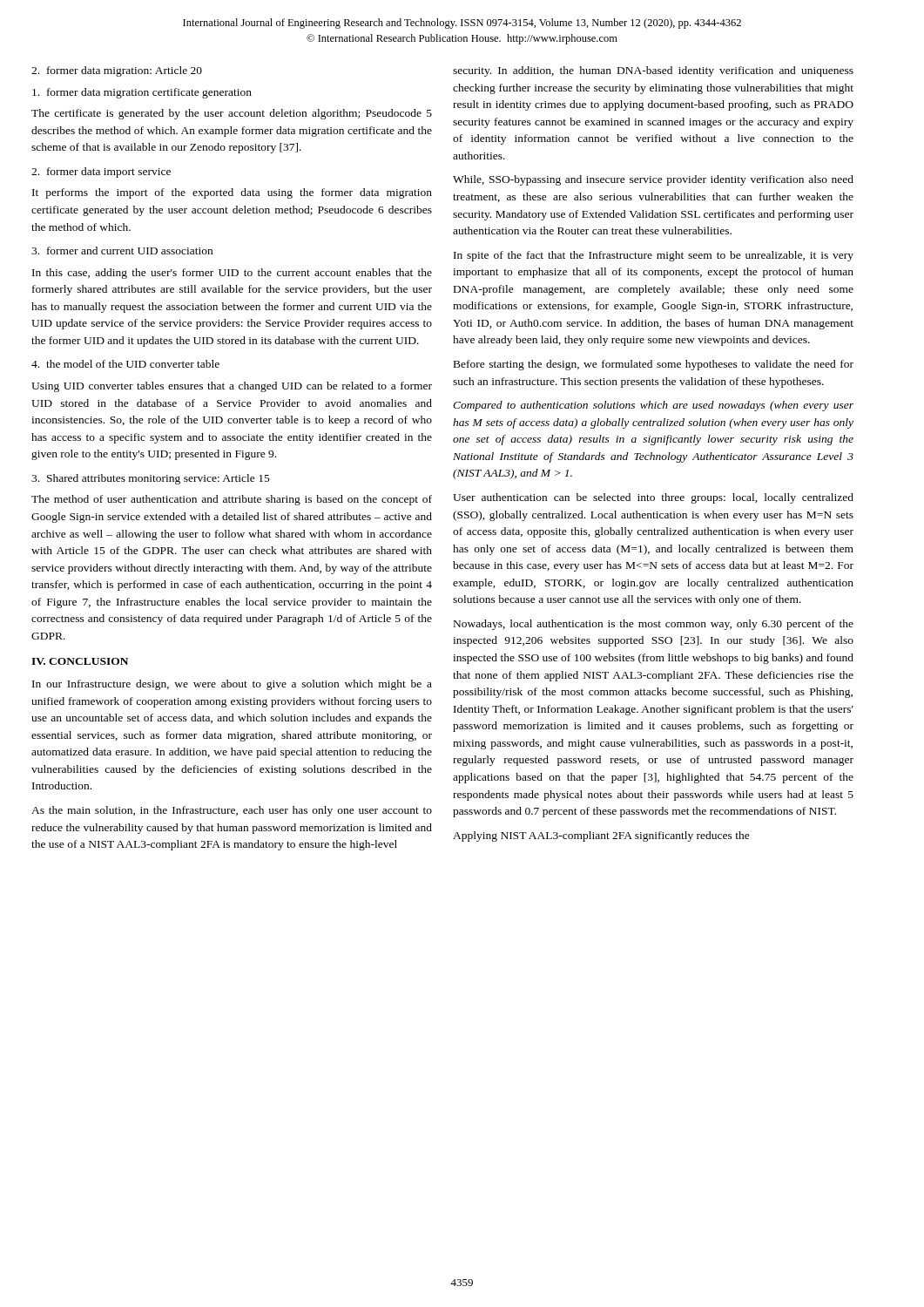
Task: Locate the section header that says "IV. CONCLUSION"
Action: pyautogui.click(x=80, y=661)
